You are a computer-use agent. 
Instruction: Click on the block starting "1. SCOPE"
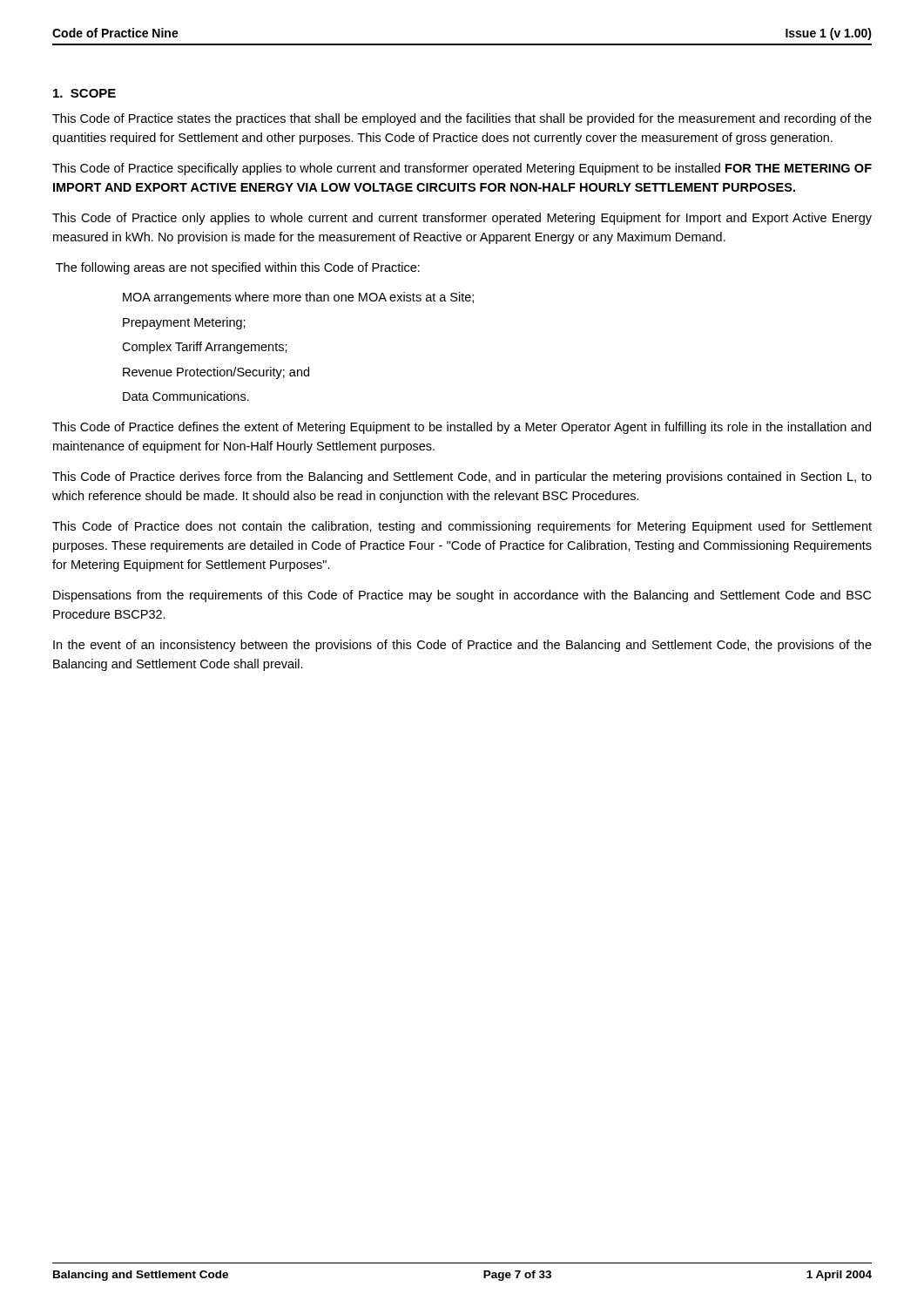84,93
